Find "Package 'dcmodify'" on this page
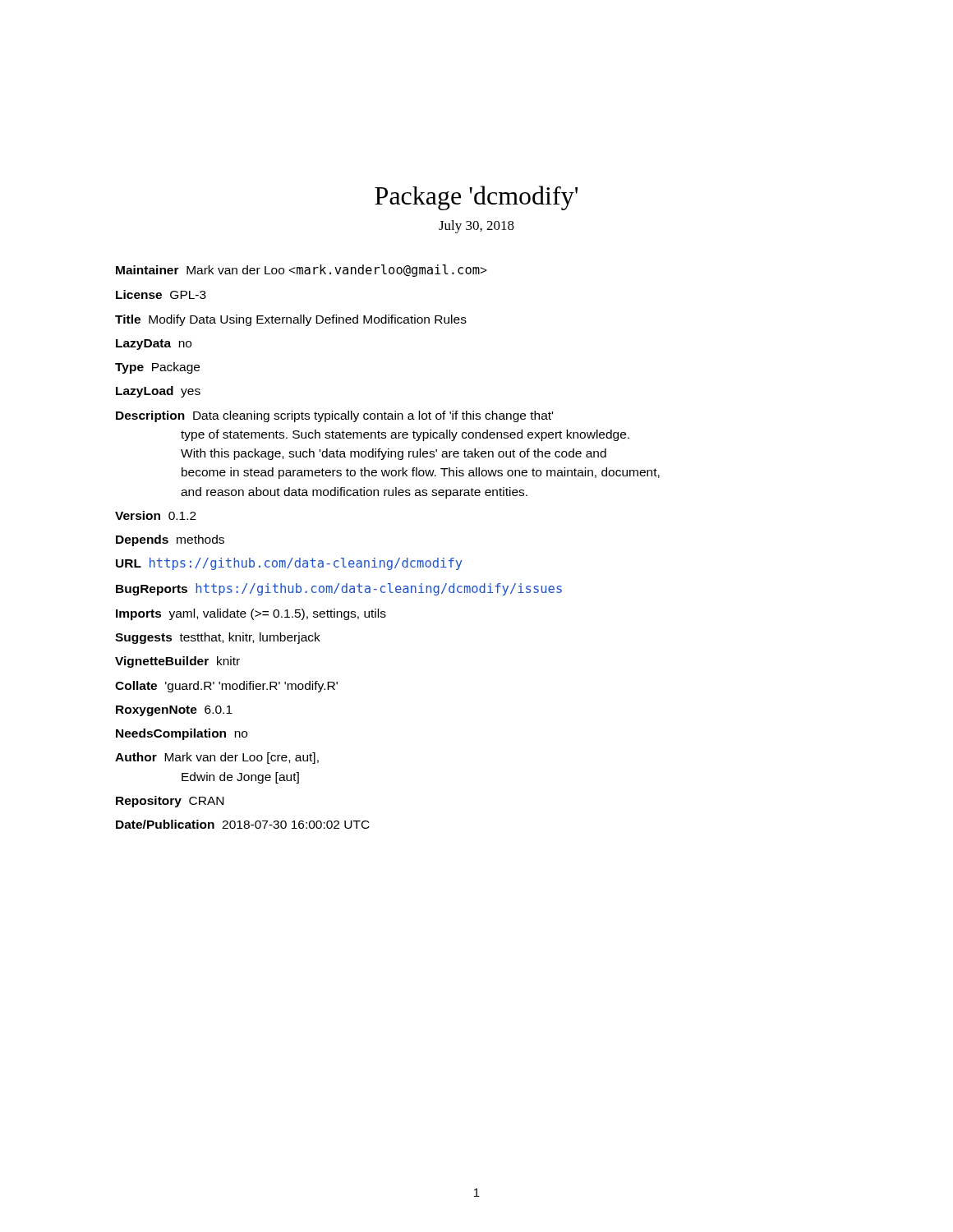The image size is (953, 1232). point(476,196)
